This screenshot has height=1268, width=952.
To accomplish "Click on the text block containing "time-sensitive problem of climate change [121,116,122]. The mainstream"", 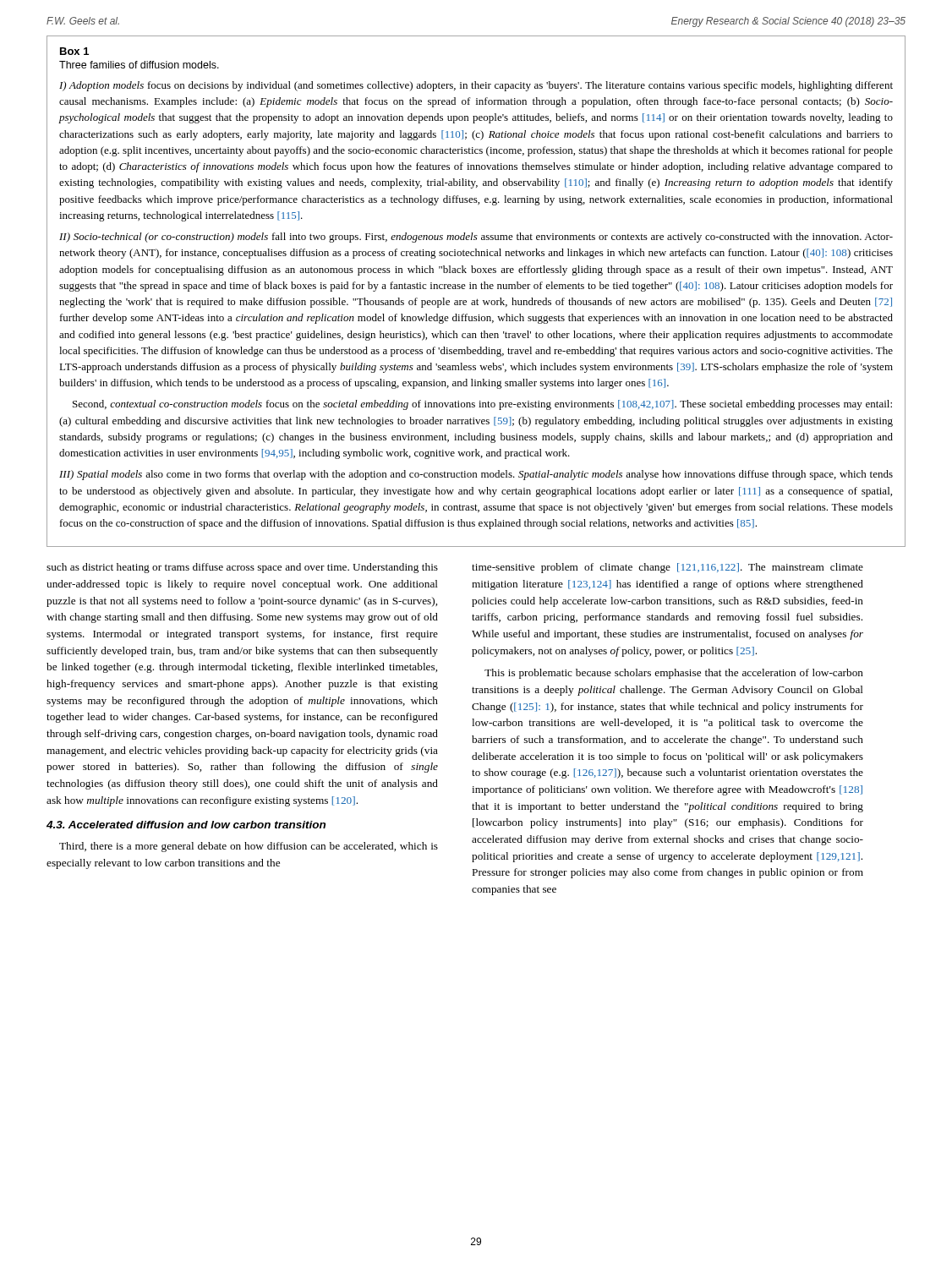I will tap(667, 728).
